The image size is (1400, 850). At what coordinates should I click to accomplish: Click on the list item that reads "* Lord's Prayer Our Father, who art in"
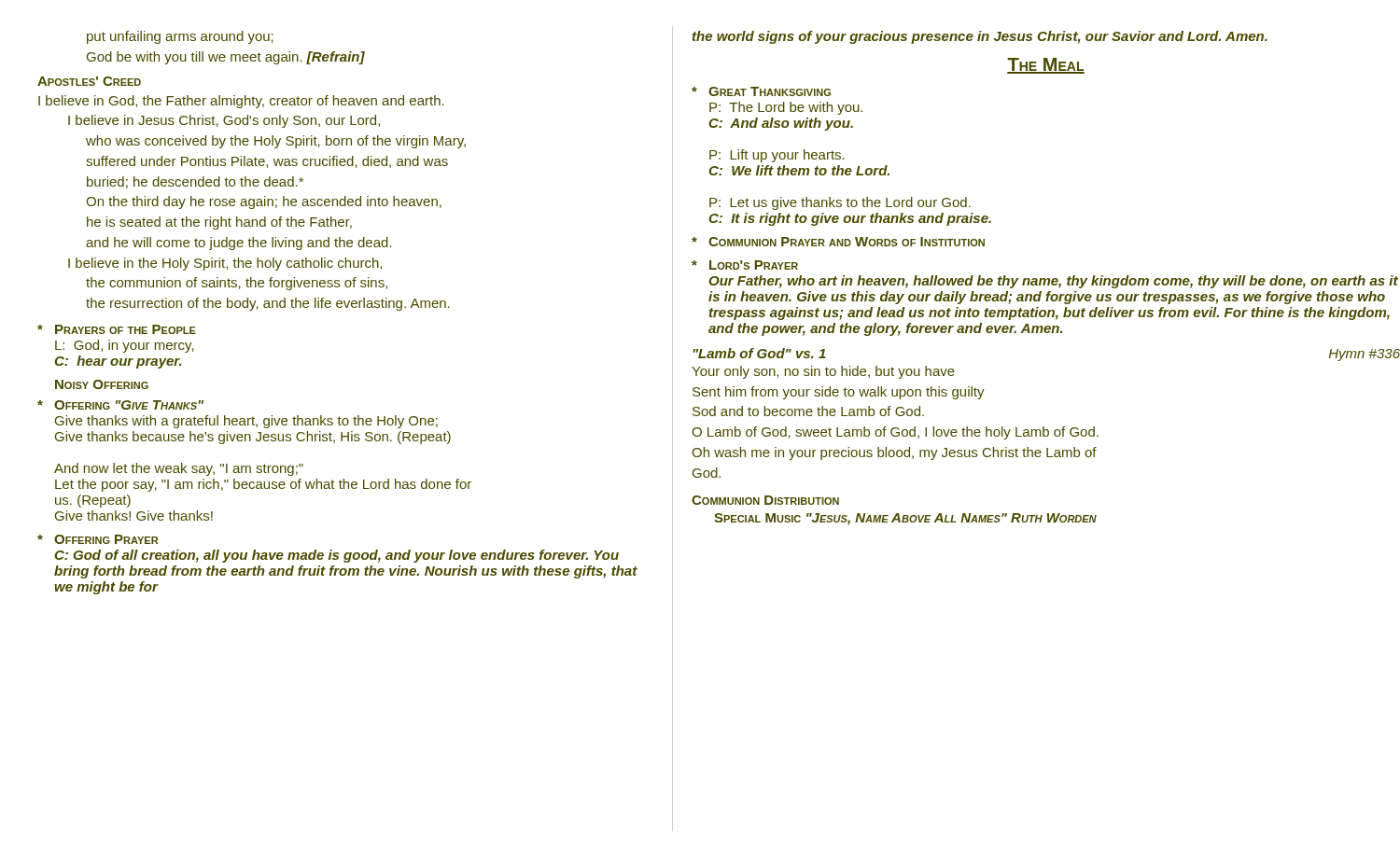tap(1046, 296)
